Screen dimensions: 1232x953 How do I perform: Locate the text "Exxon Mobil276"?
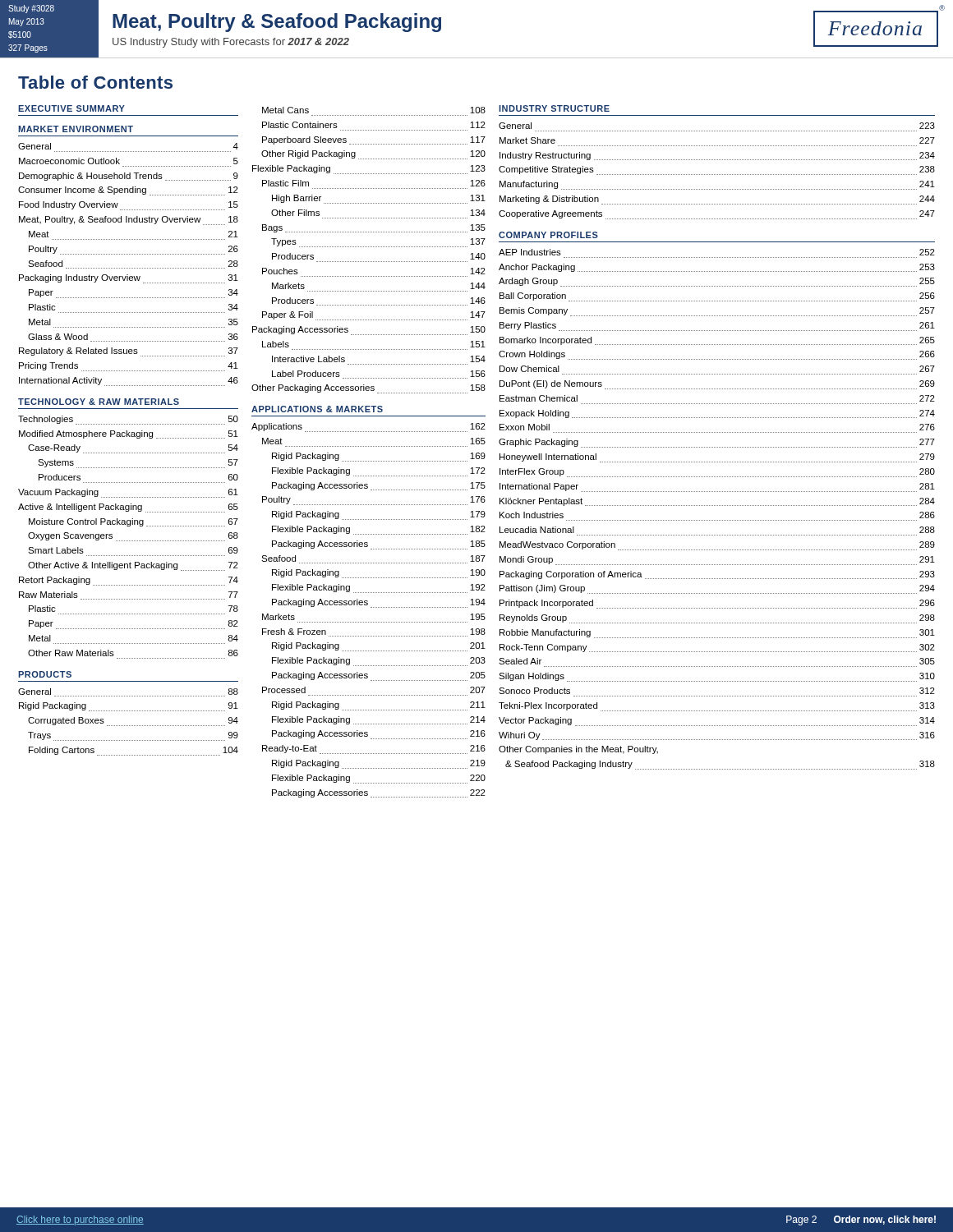(717, 428)
